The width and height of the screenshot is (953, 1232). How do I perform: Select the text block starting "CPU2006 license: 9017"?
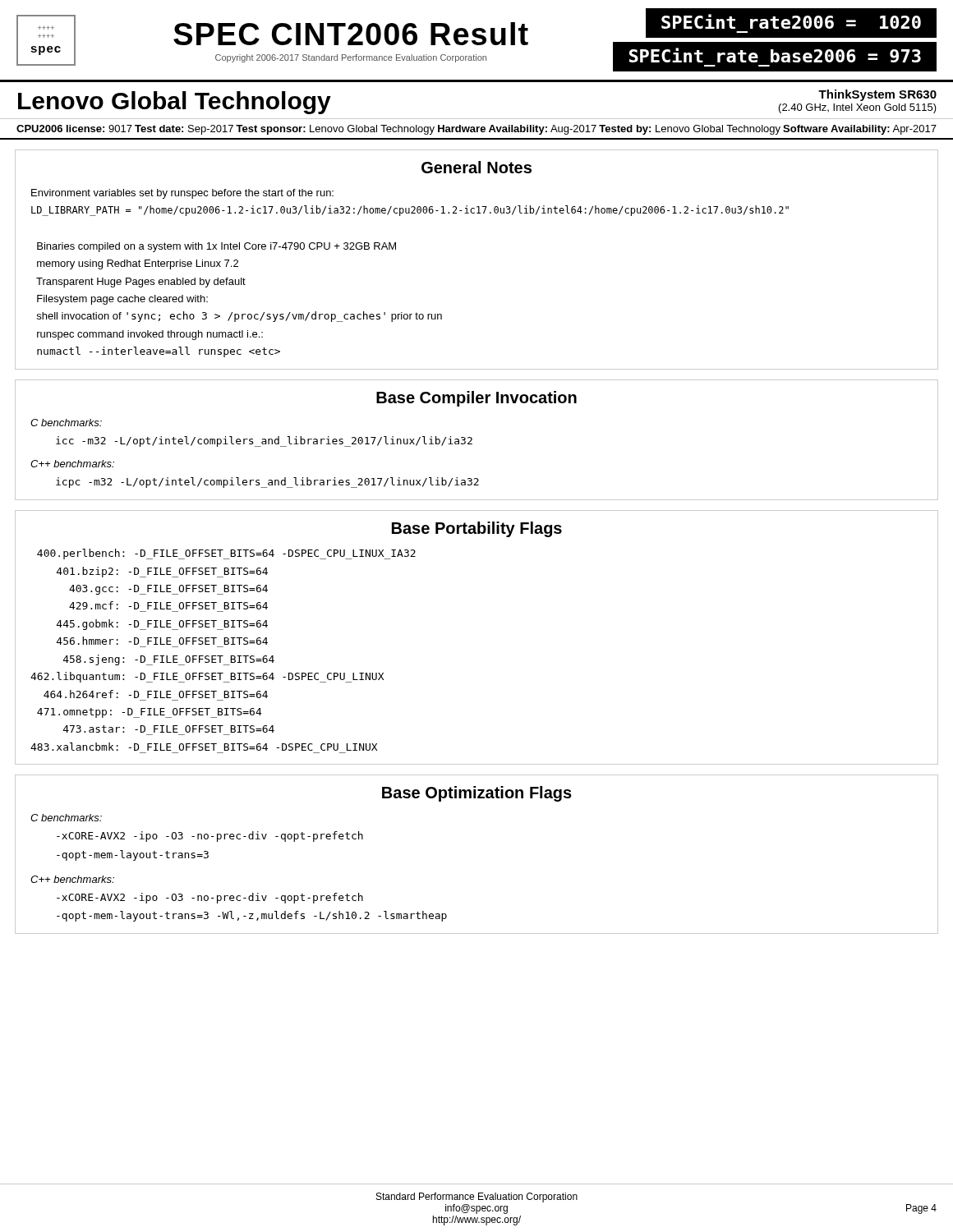pyautogui.click(x=74, y=128)
